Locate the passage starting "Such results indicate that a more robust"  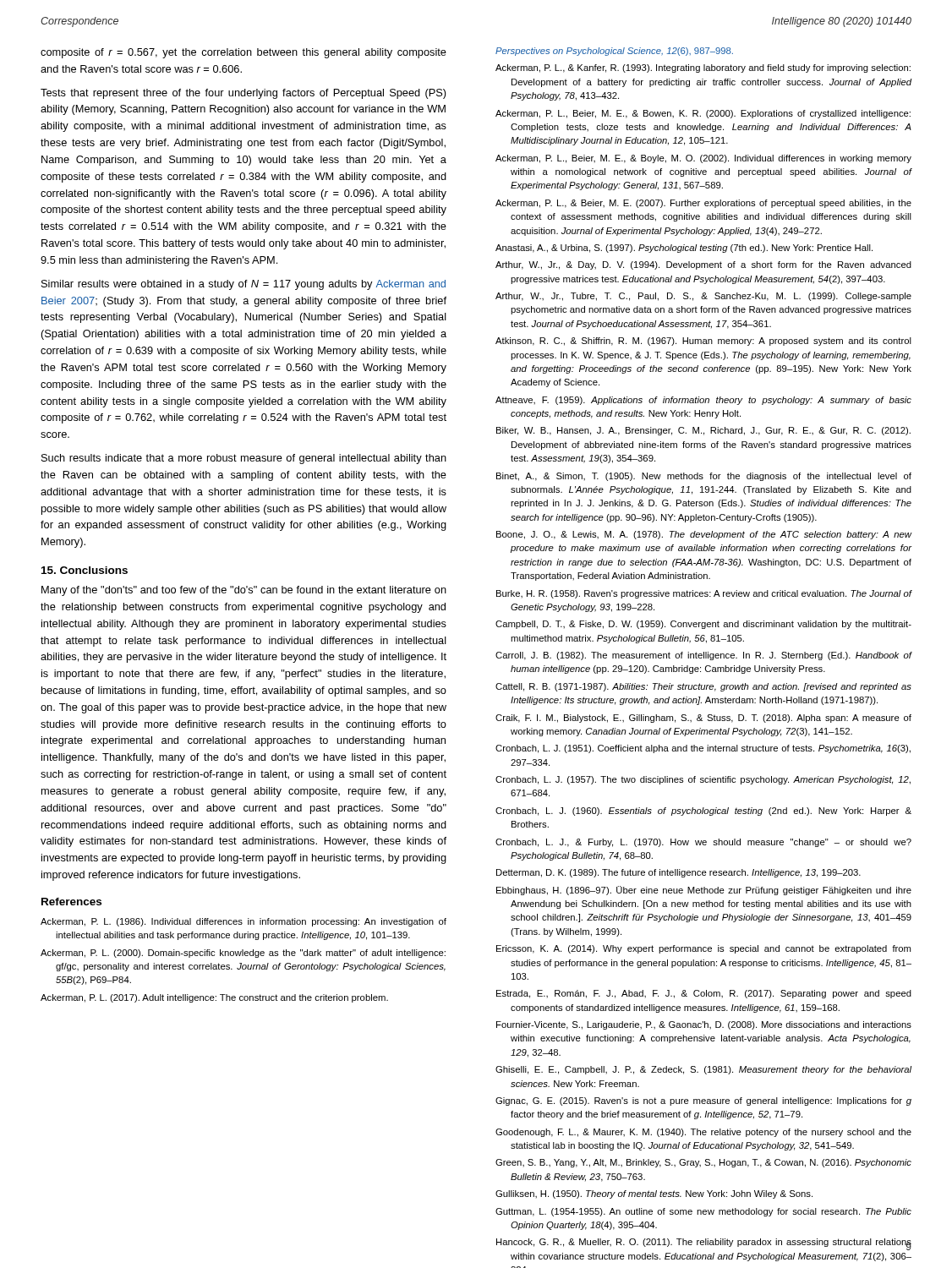[x=243, y=500]
